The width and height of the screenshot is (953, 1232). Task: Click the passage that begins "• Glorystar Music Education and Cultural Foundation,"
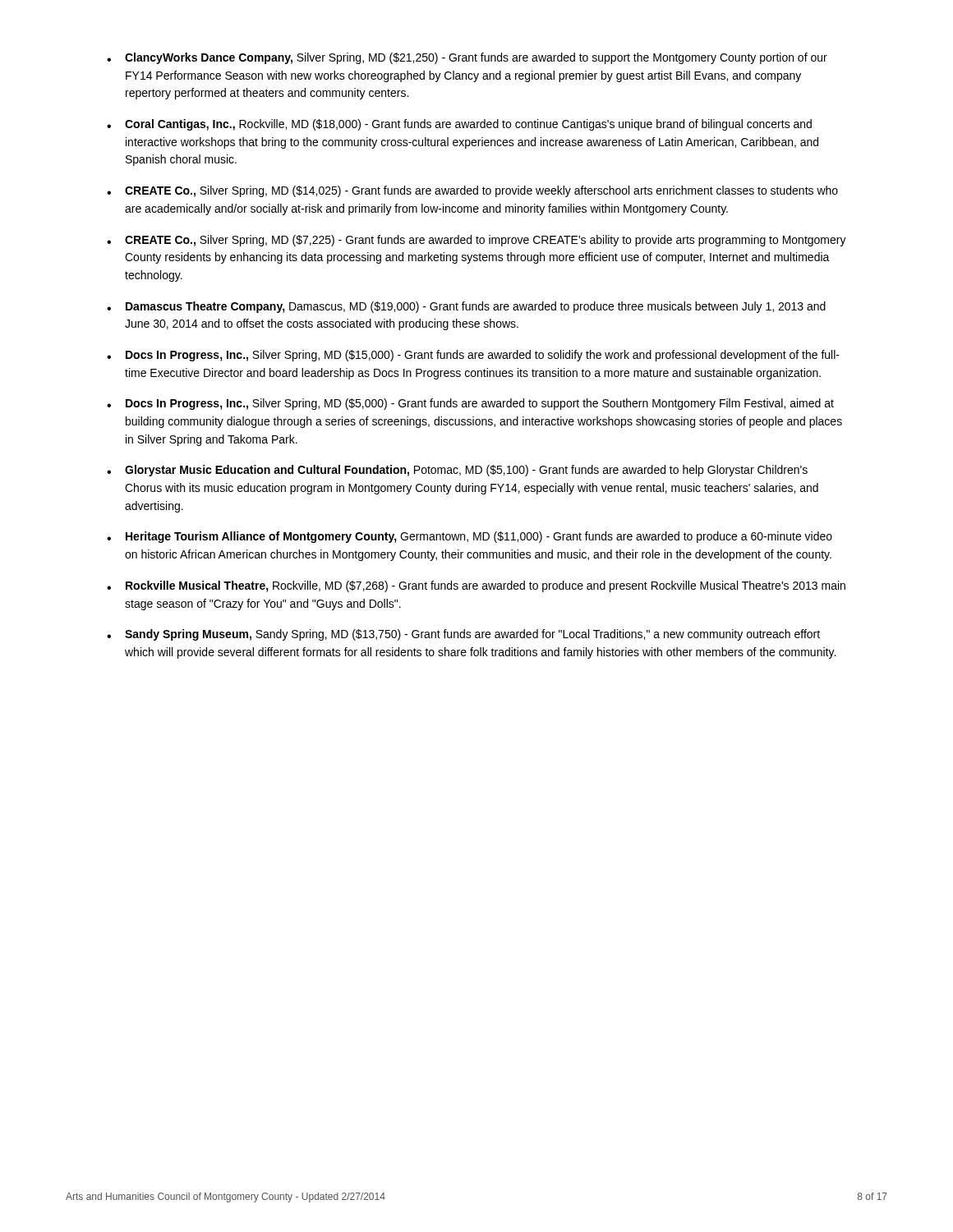[476, 489]
